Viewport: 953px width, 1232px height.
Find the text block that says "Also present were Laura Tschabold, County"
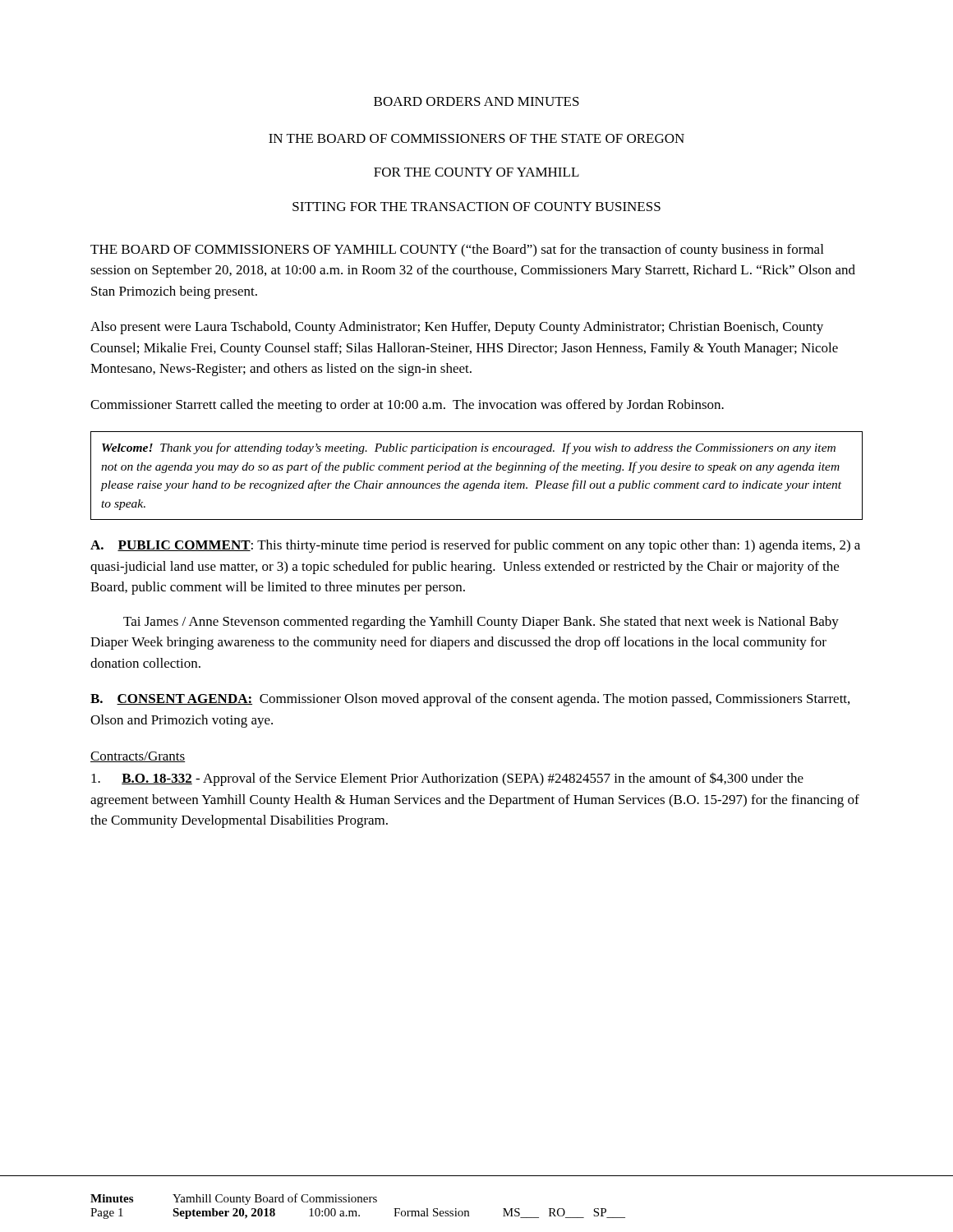(464, 348)
